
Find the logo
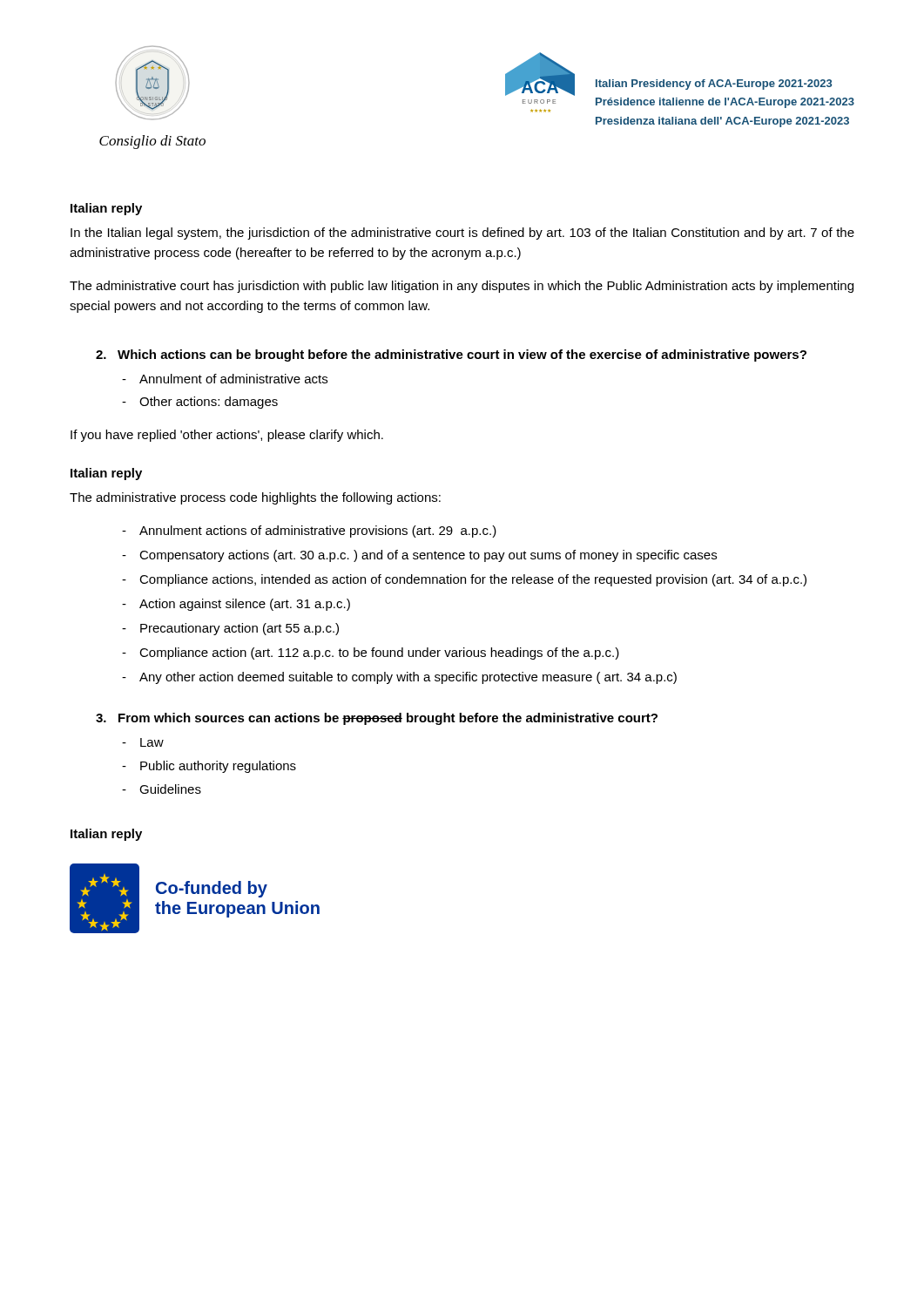[462, 898]
